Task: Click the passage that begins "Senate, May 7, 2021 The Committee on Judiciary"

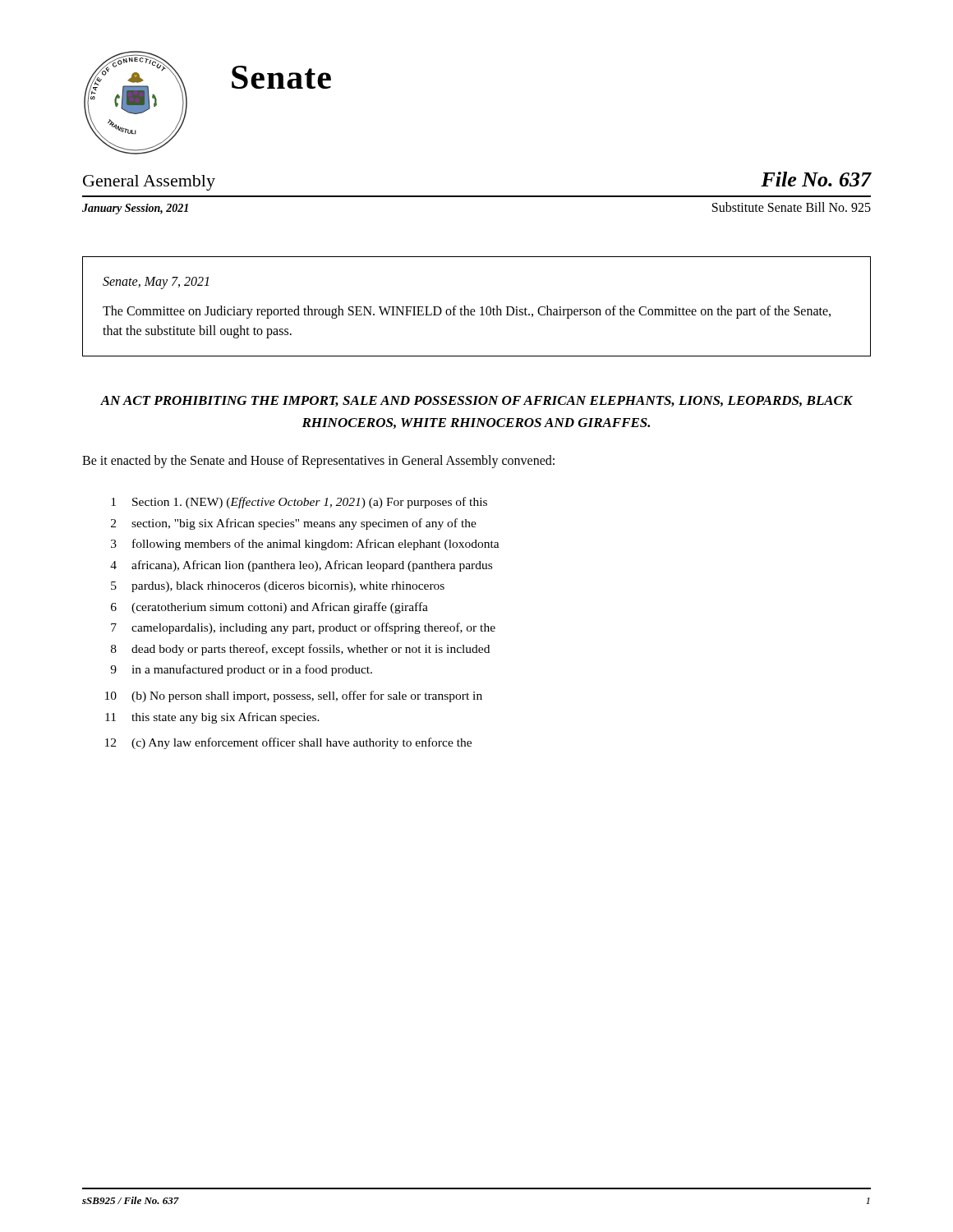Action: 476,306
